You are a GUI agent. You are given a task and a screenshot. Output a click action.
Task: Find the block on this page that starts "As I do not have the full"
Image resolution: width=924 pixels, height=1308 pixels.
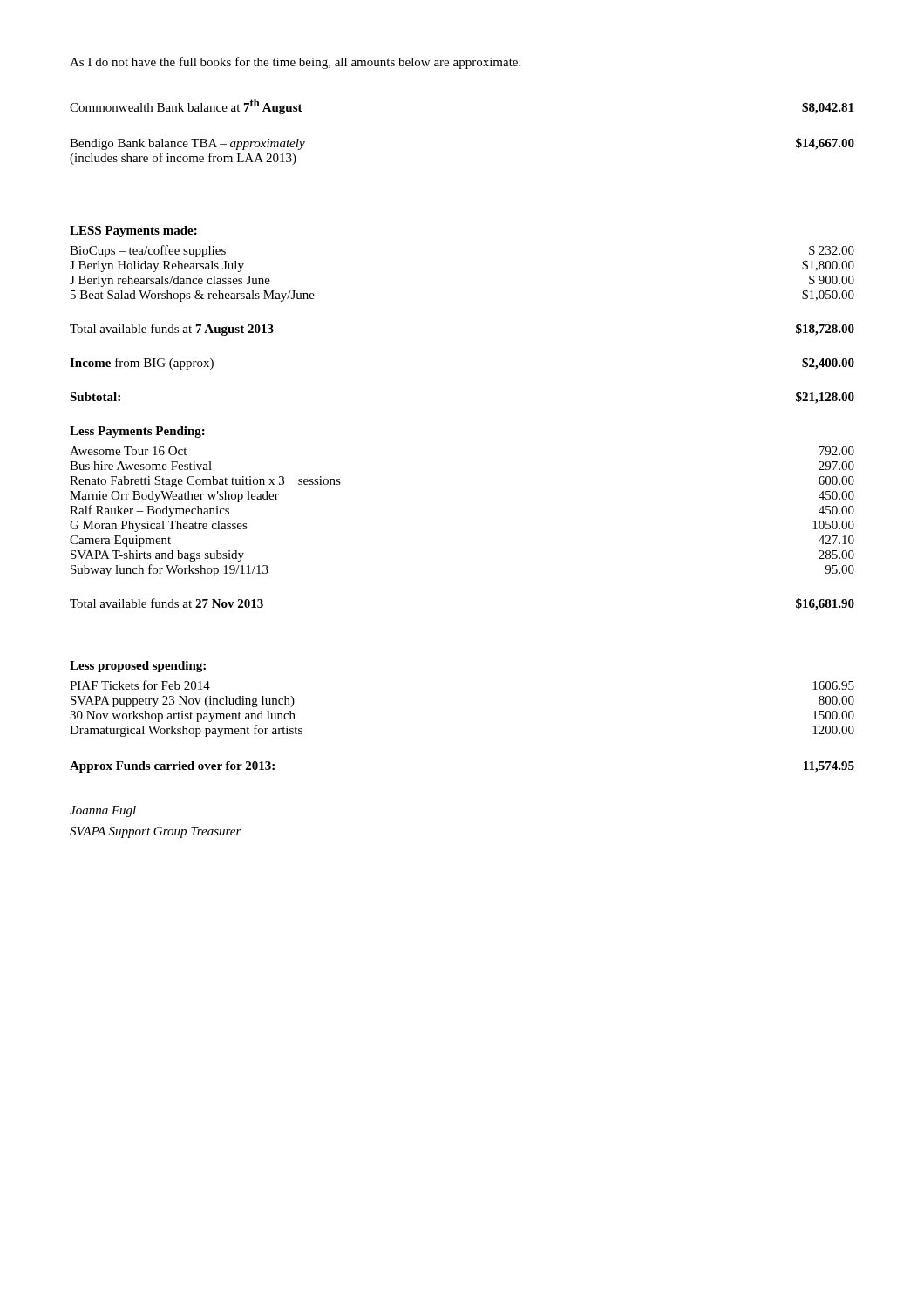(x=296, y=62)
